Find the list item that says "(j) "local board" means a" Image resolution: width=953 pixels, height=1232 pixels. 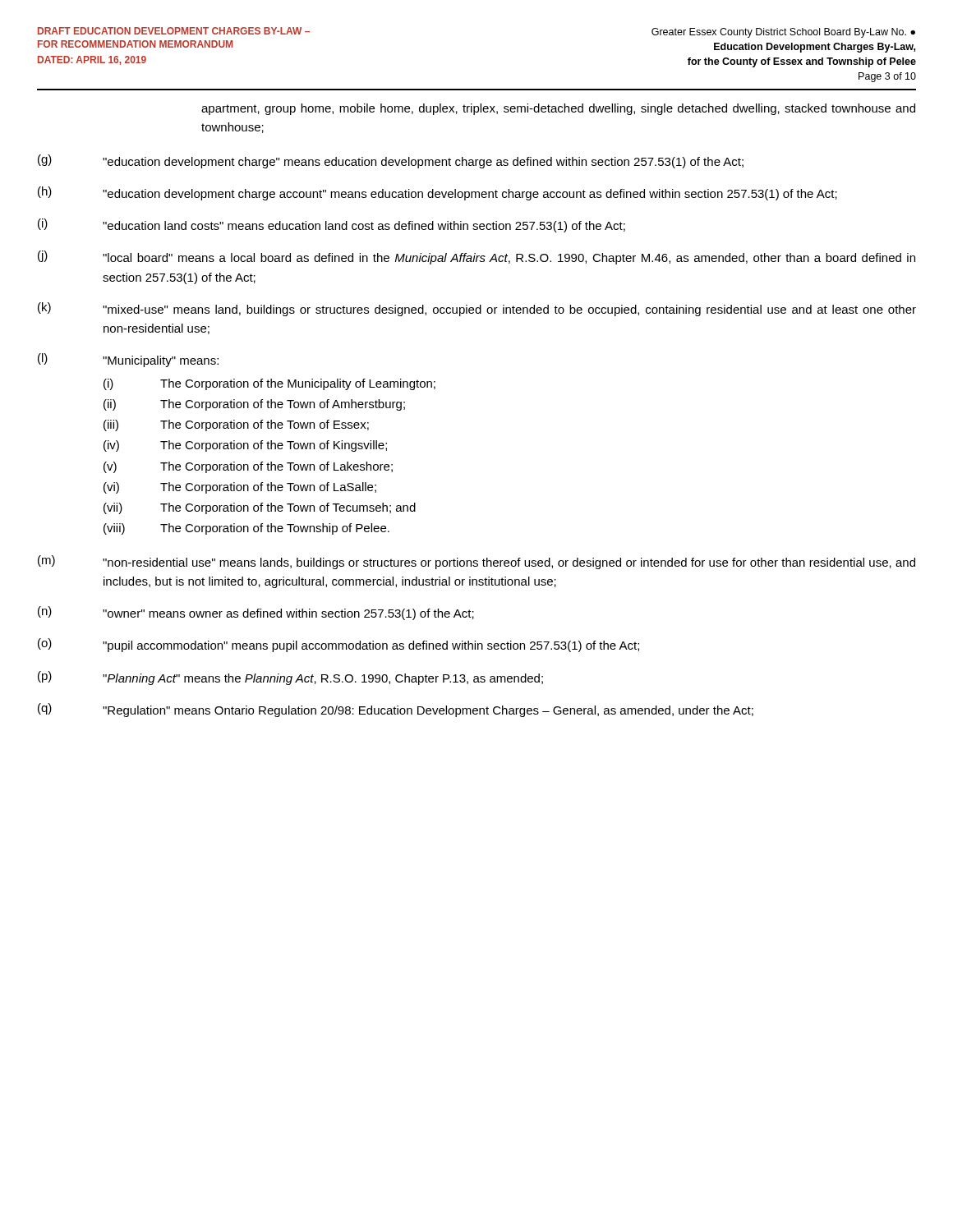[476, 267]
